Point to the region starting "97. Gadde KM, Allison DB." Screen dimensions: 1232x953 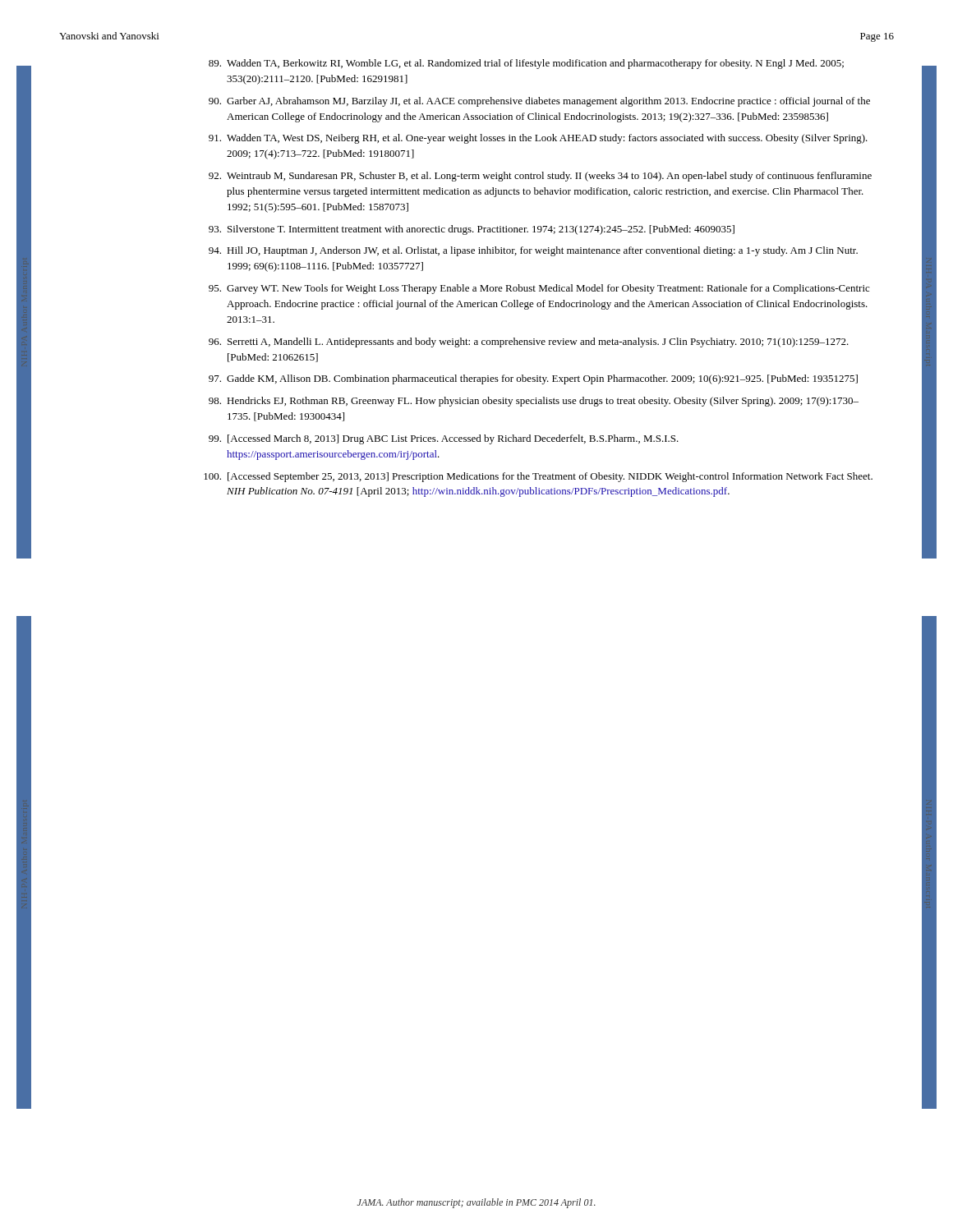pyautogui.click(x=538, y=379)
